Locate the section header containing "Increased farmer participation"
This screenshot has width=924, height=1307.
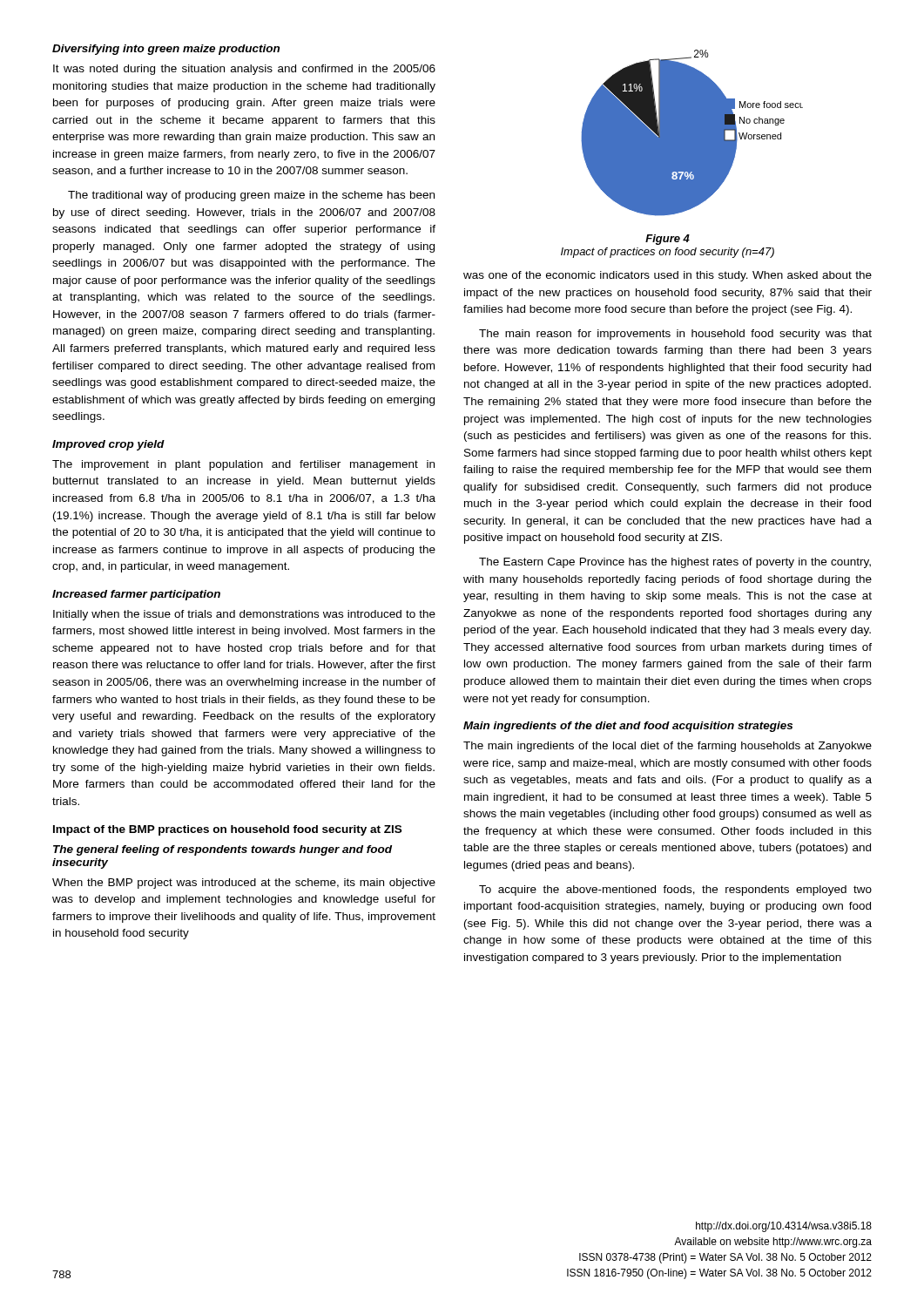(137, 594)
